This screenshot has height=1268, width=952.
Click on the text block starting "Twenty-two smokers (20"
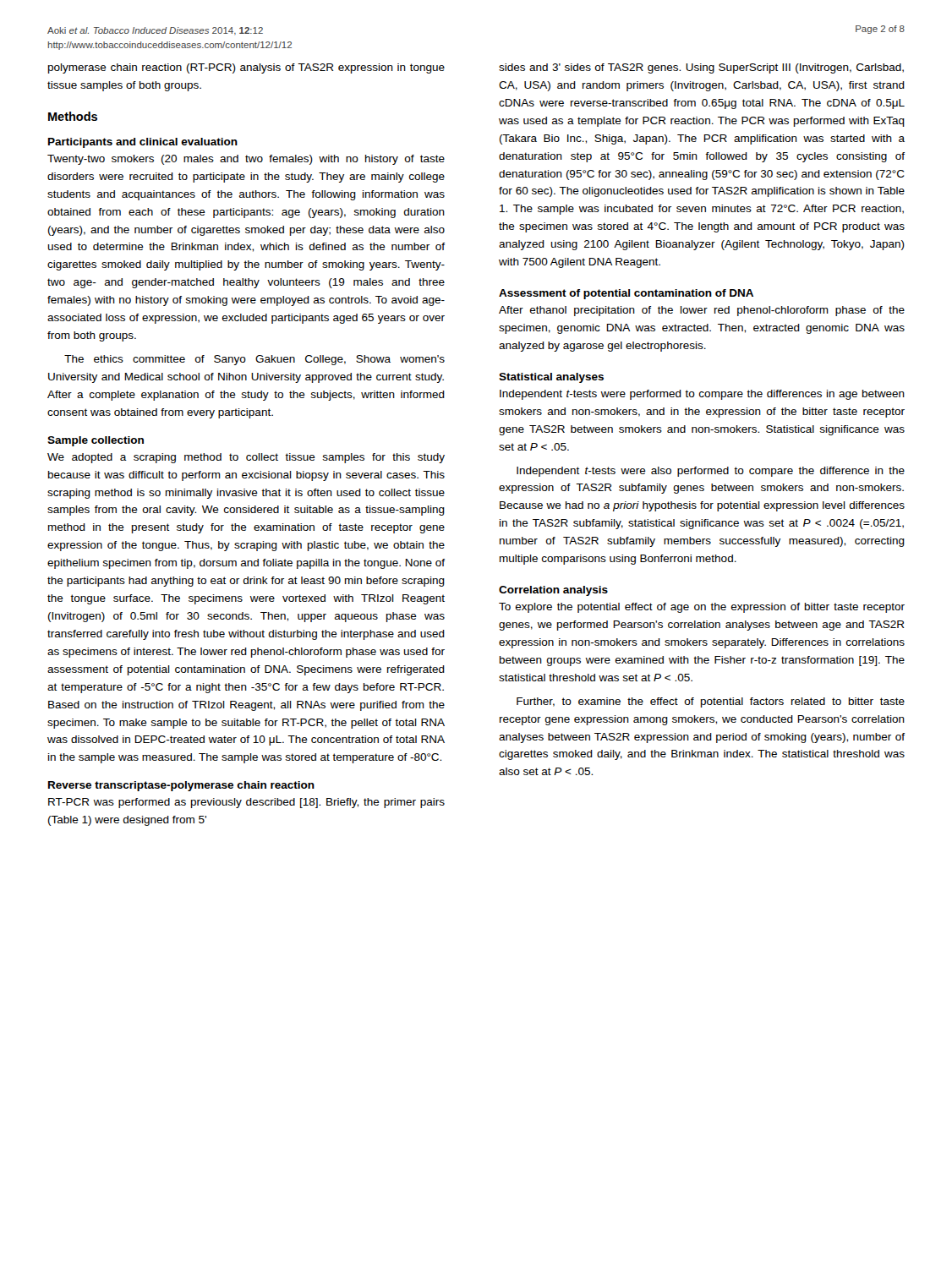[x=246, y=286]
